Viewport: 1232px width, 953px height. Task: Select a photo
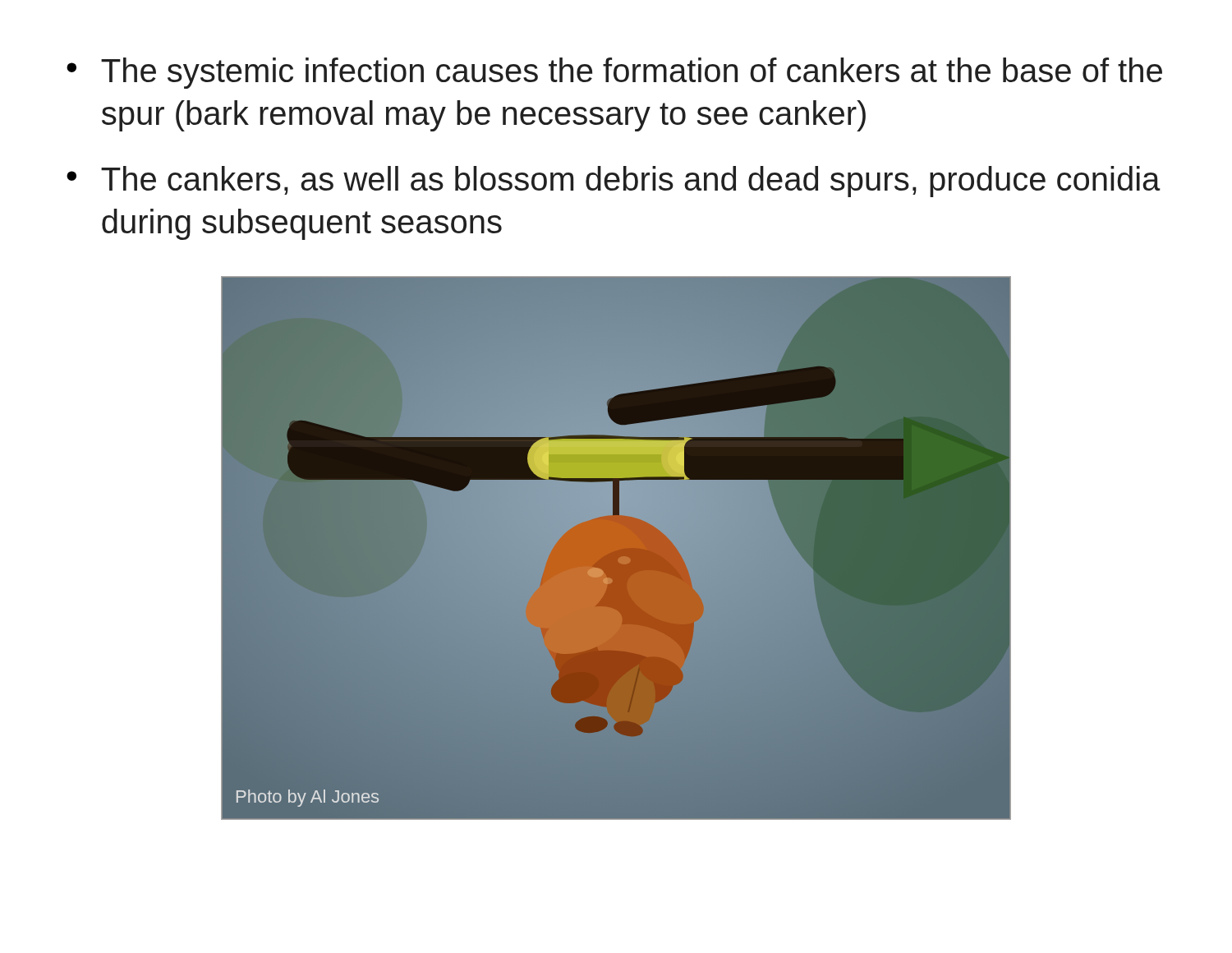pyautogui.click(x=616, y=548)
